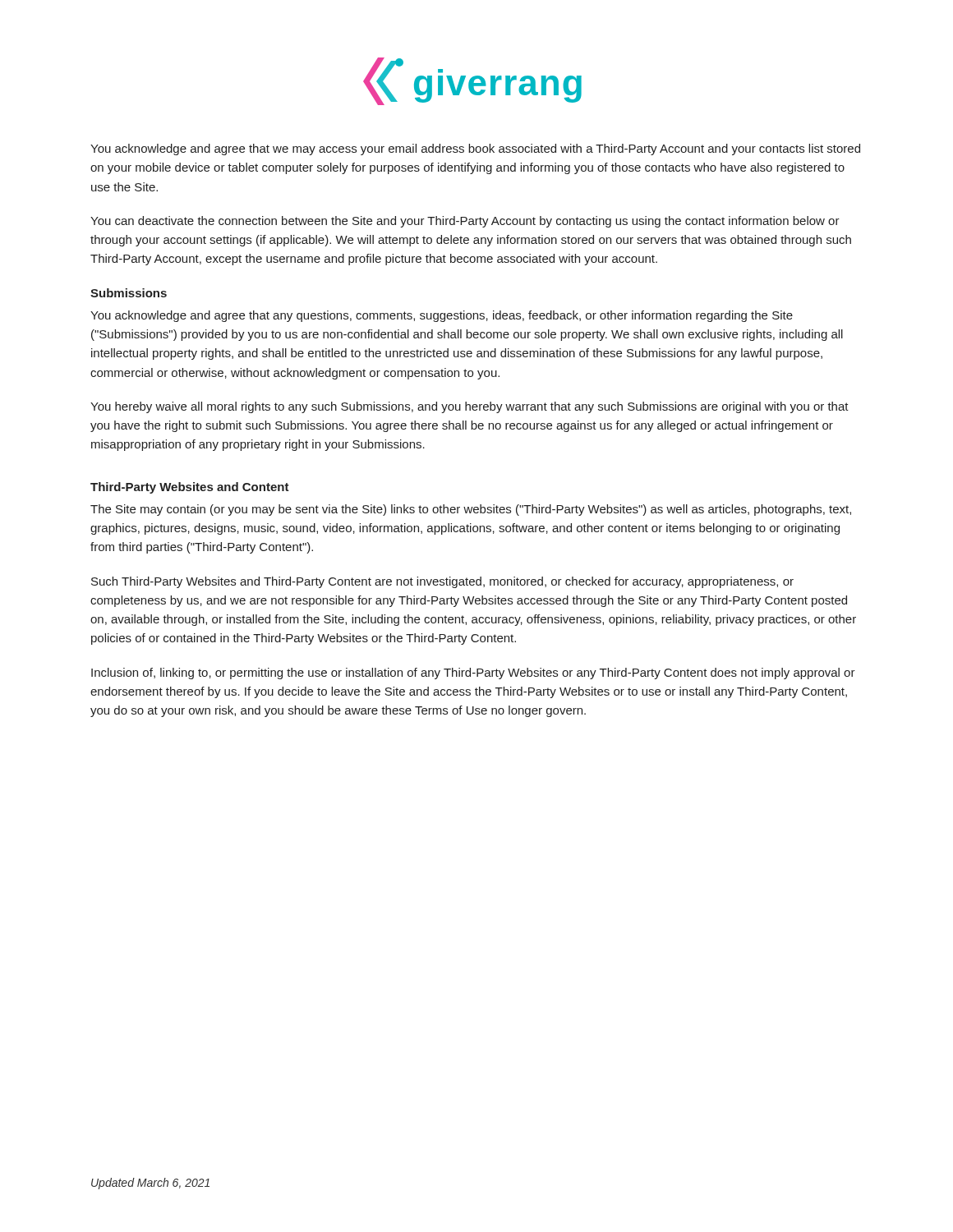Find the element starting "Such Third-Party Websites and"
This screenshot has width=953, height=1232.
(473, 609)
